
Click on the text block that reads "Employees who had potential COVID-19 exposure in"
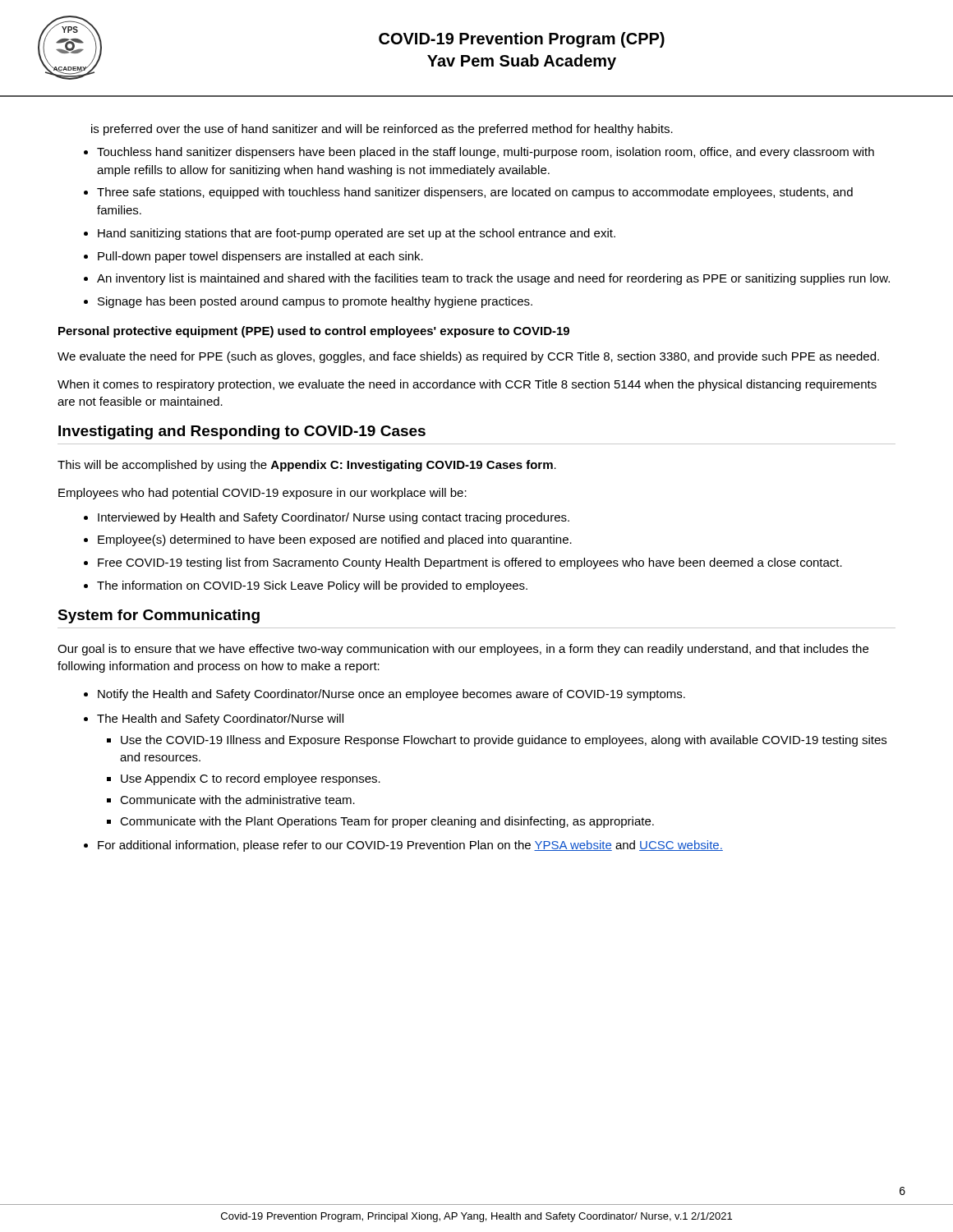(262, 492)
